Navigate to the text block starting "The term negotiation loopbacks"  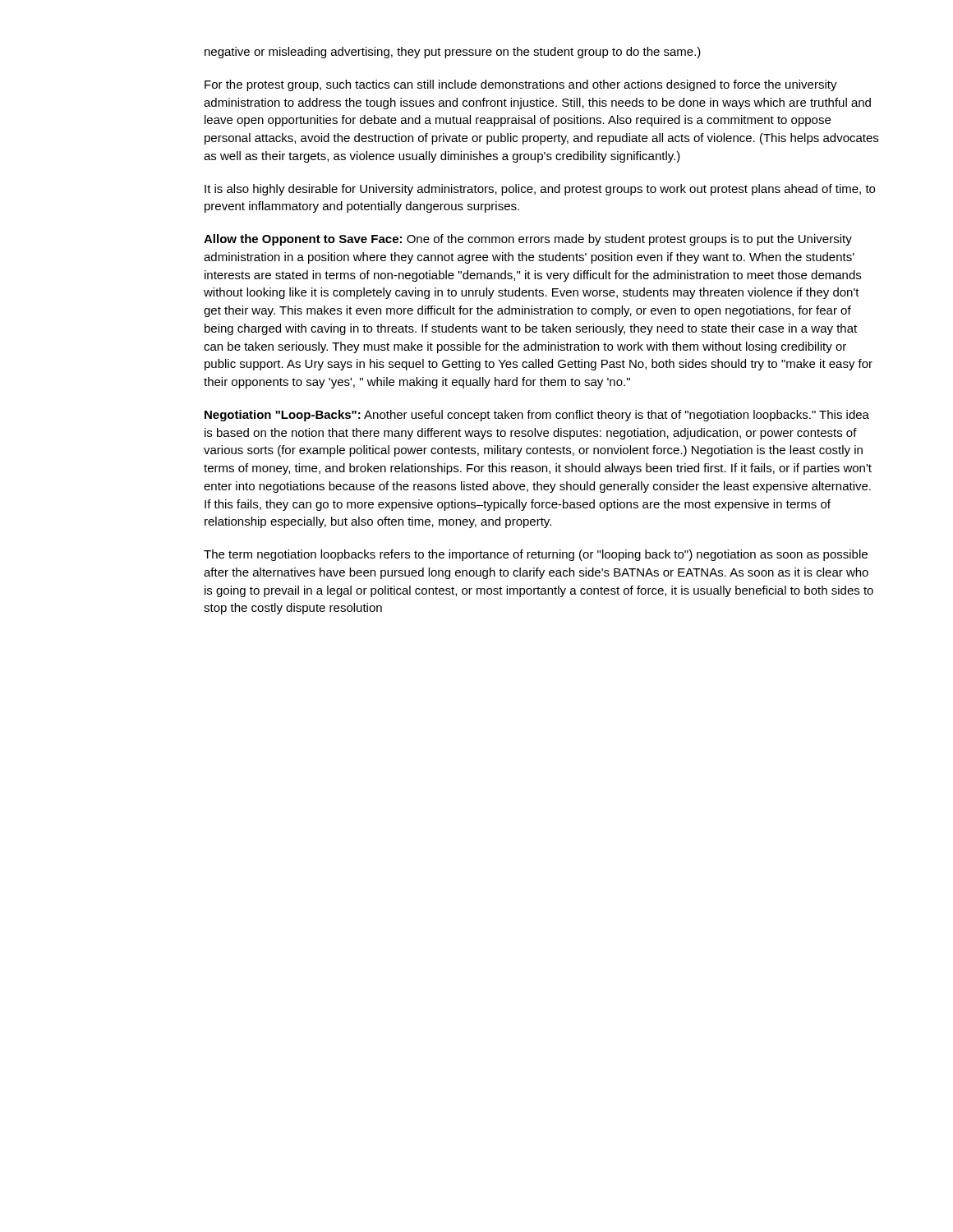point(539,581)
